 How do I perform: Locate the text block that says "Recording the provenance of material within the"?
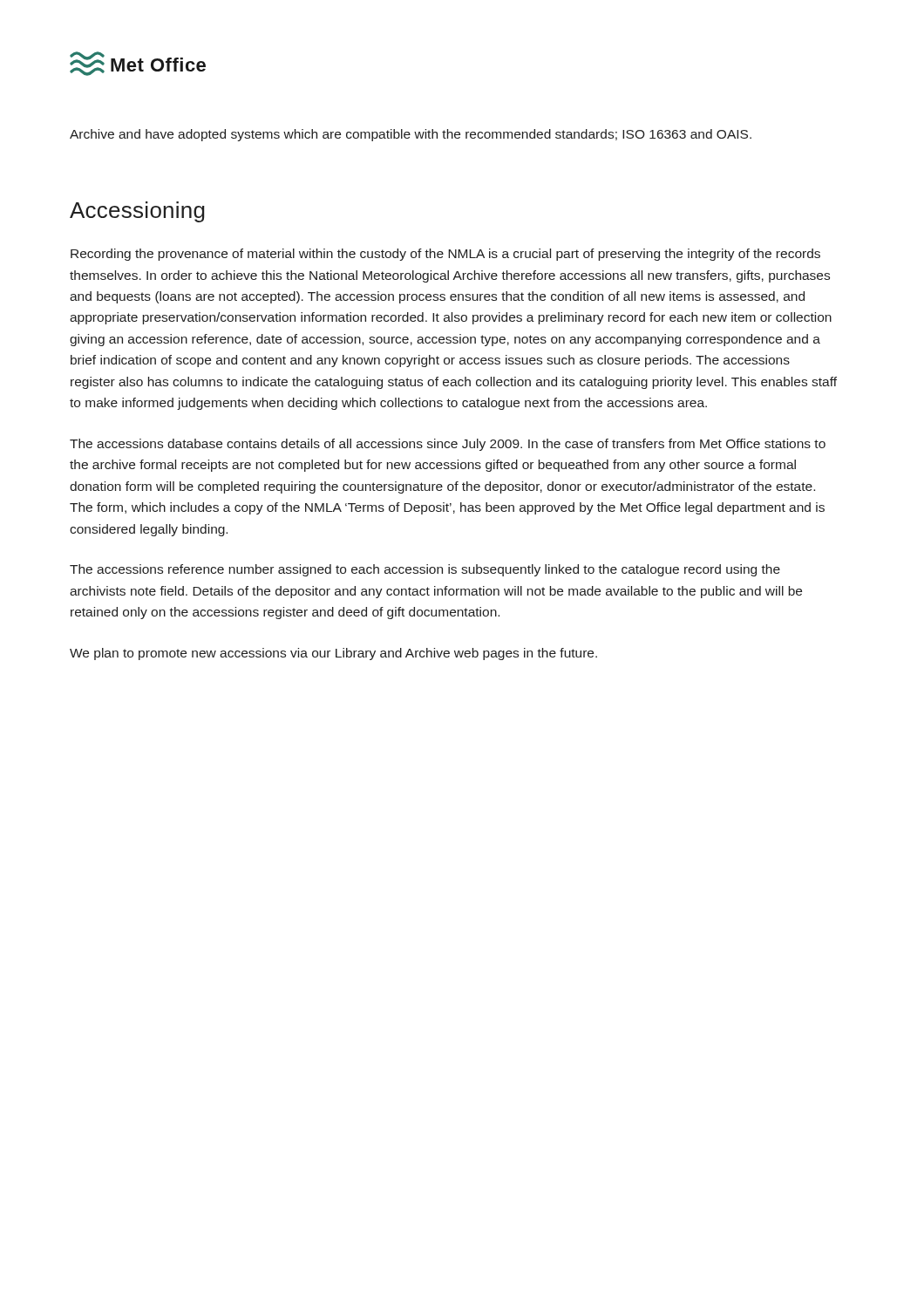[453, 328]
